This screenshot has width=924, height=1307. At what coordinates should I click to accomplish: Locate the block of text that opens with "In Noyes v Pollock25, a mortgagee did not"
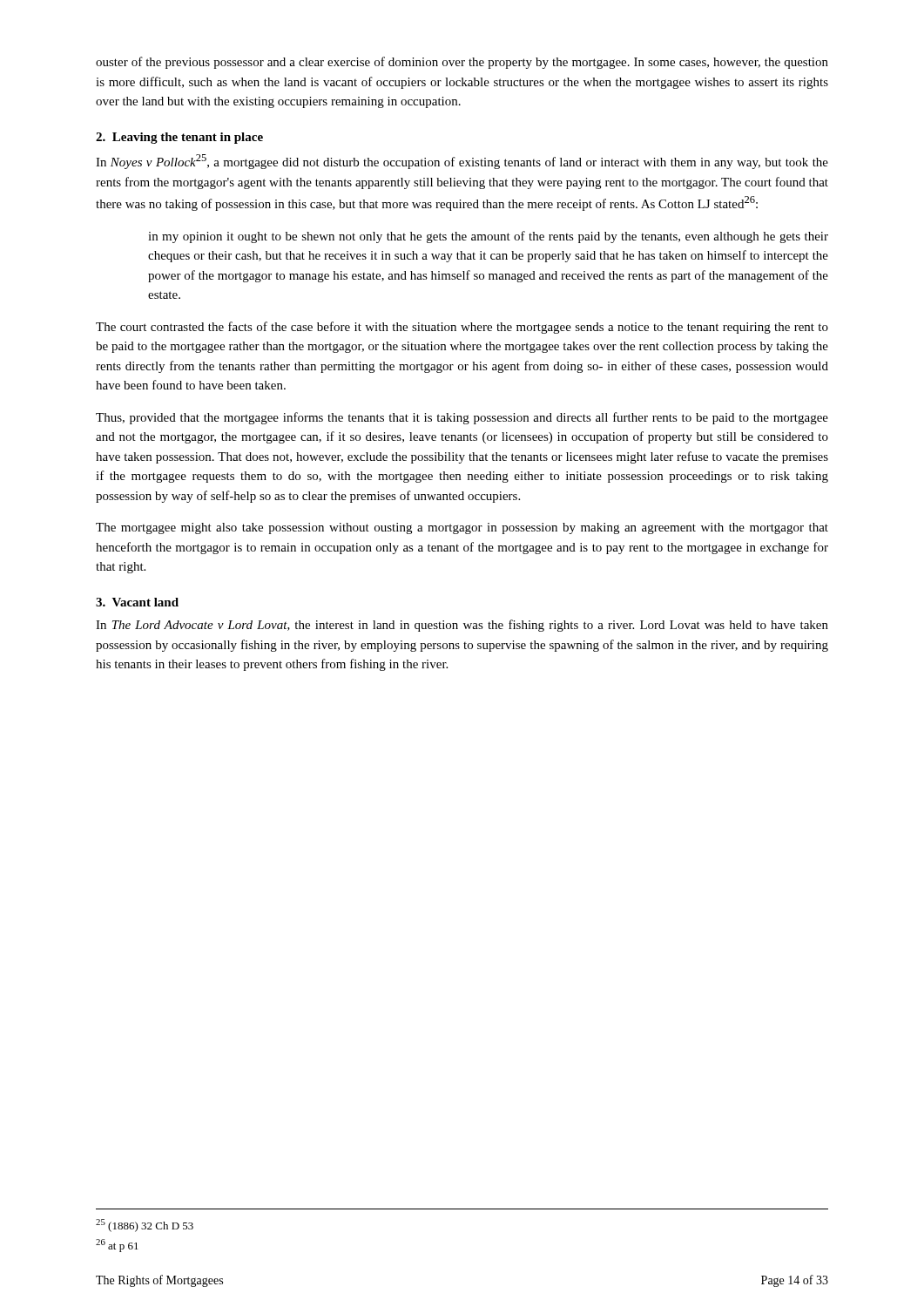(x=462, y=182)
